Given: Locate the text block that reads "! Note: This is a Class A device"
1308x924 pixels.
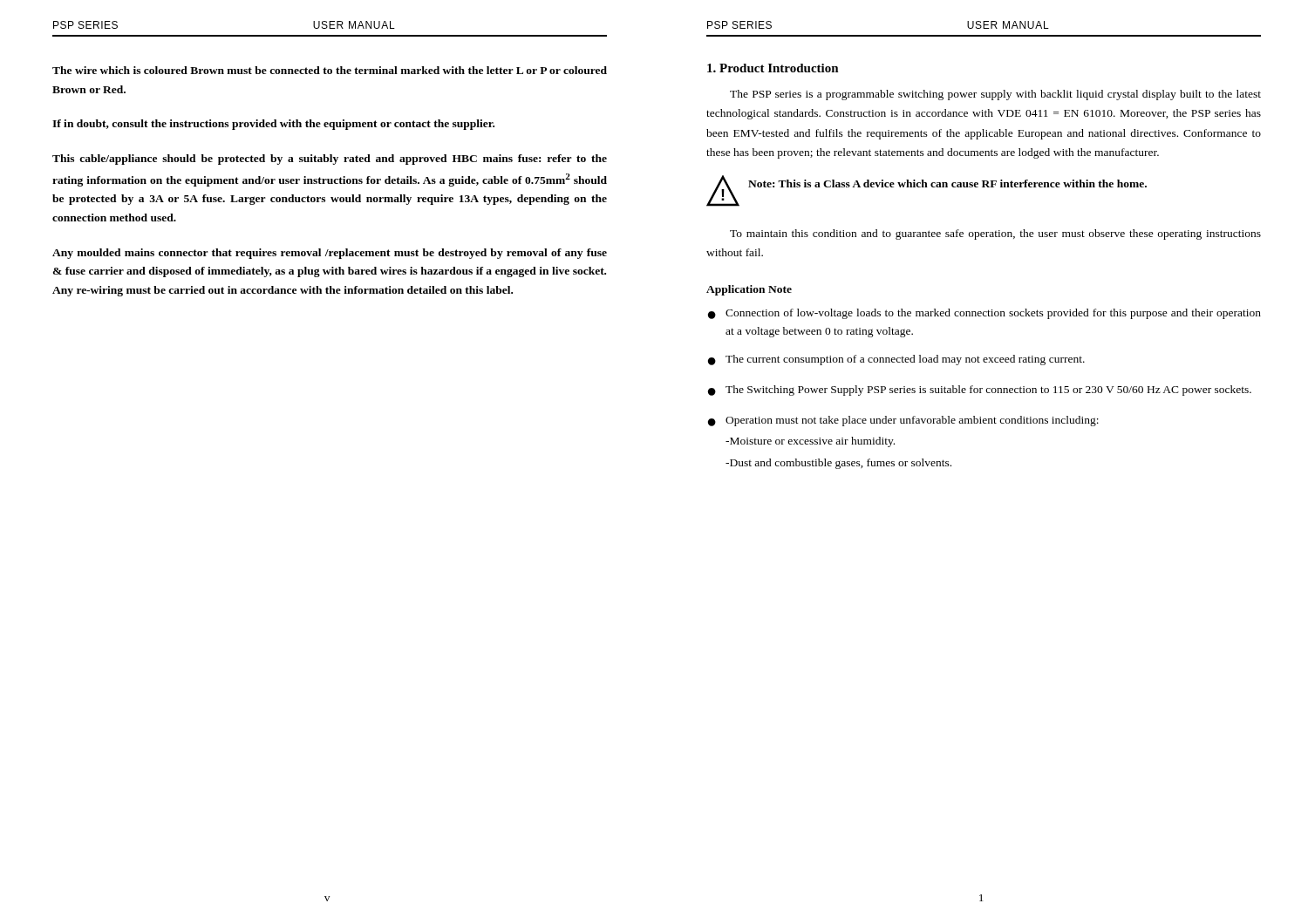Looking at the screenshot, I should (x=927, y=192).
